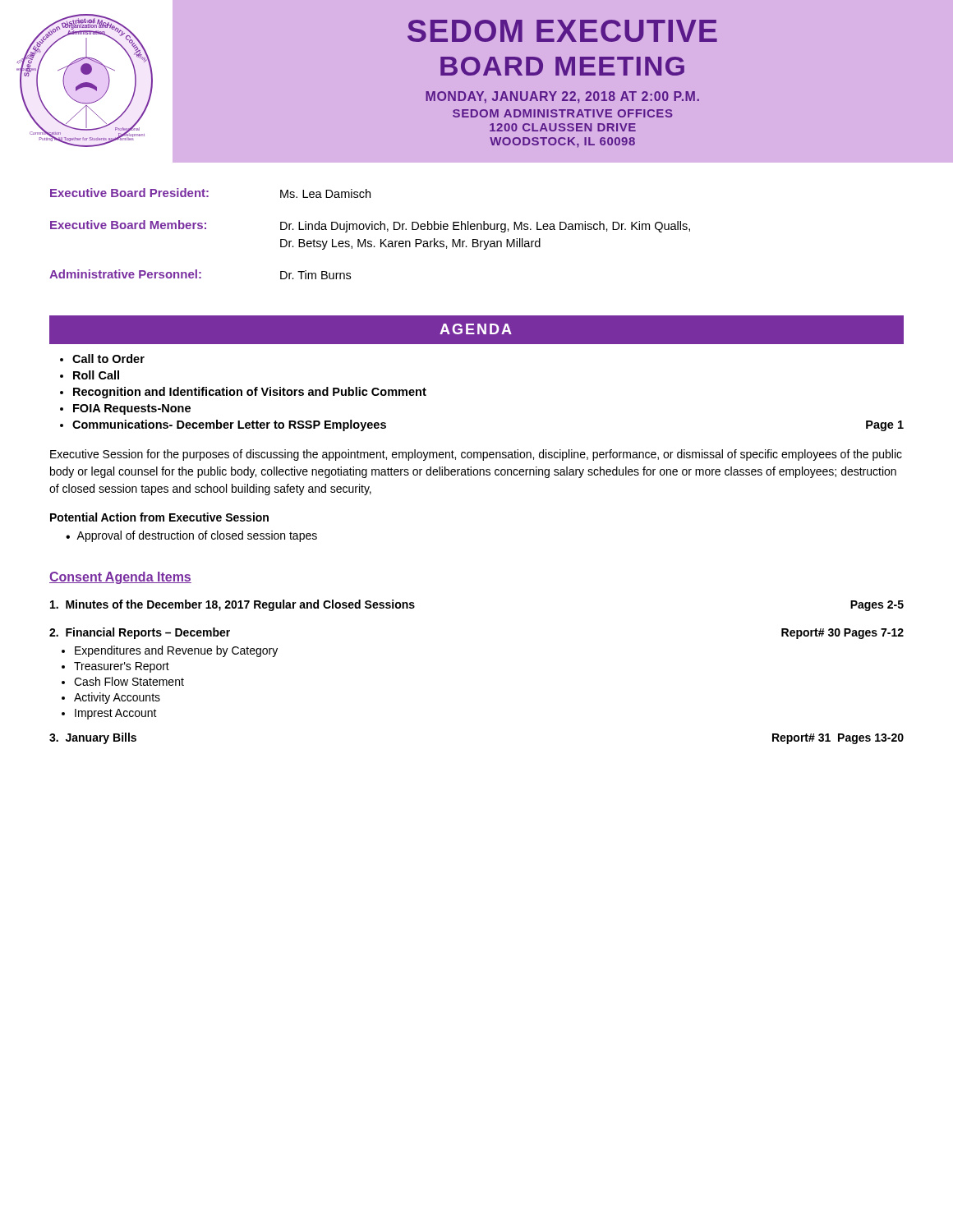Select the list item that says "Recognition and Identification of Visitors and Public Comment"
This screenshot has width=953, height=1232.
[x=249, y=391]
